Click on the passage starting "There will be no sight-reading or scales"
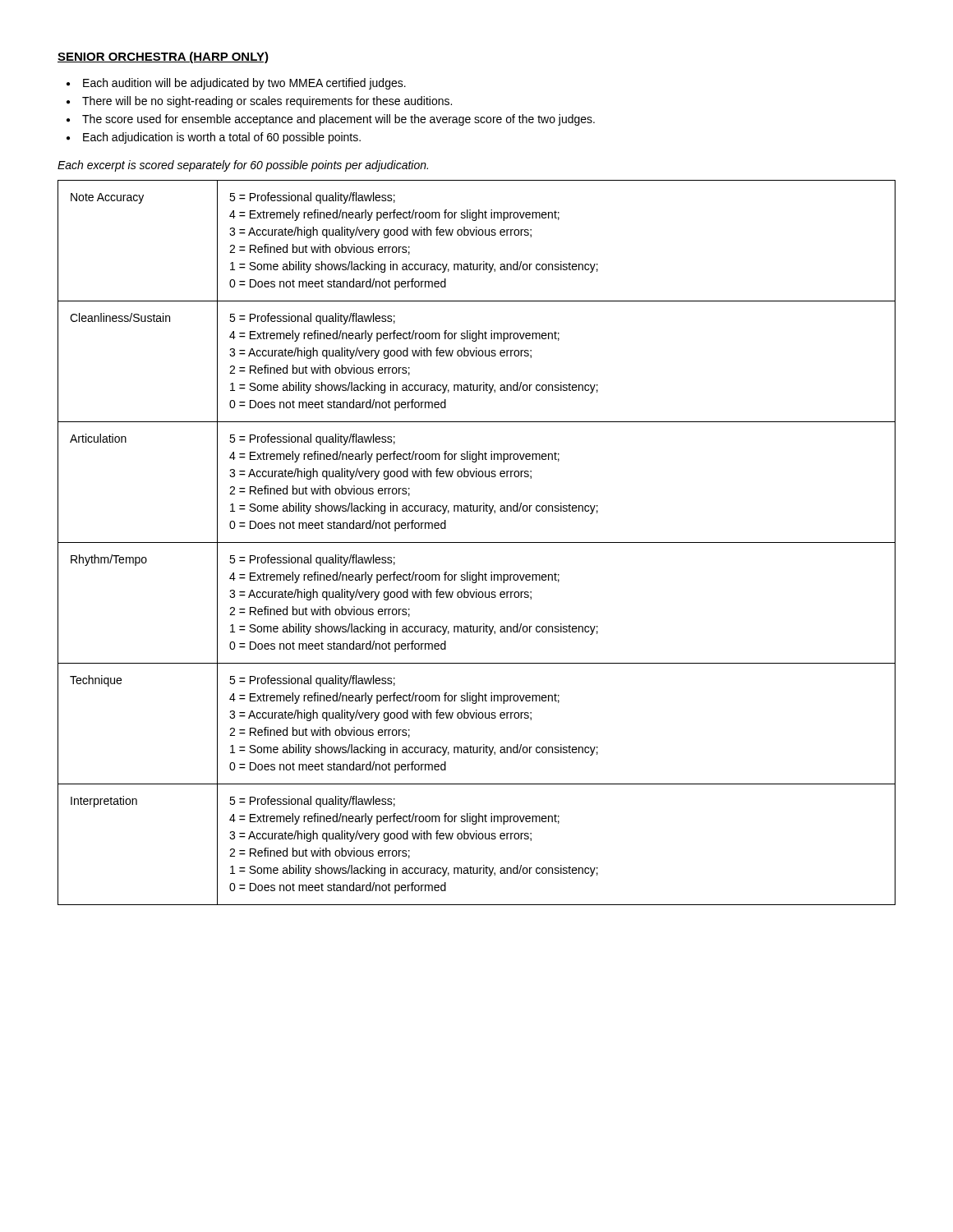The height and width of the screenshot is (1232, 953). (268, 101)
